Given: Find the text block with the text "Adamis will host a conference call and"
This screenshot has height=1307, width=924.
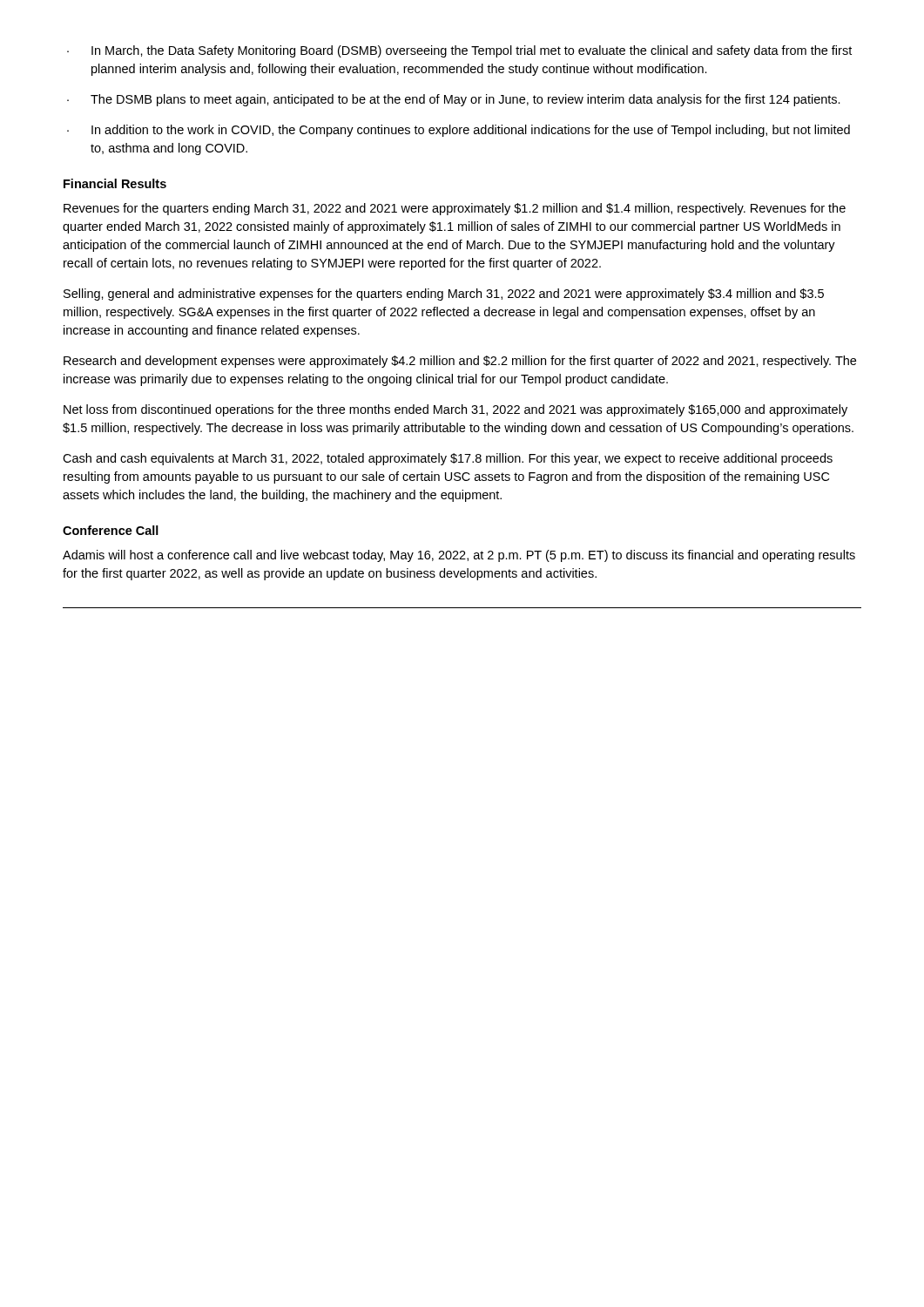Looking at the screenshot, I should pos(459,564).
